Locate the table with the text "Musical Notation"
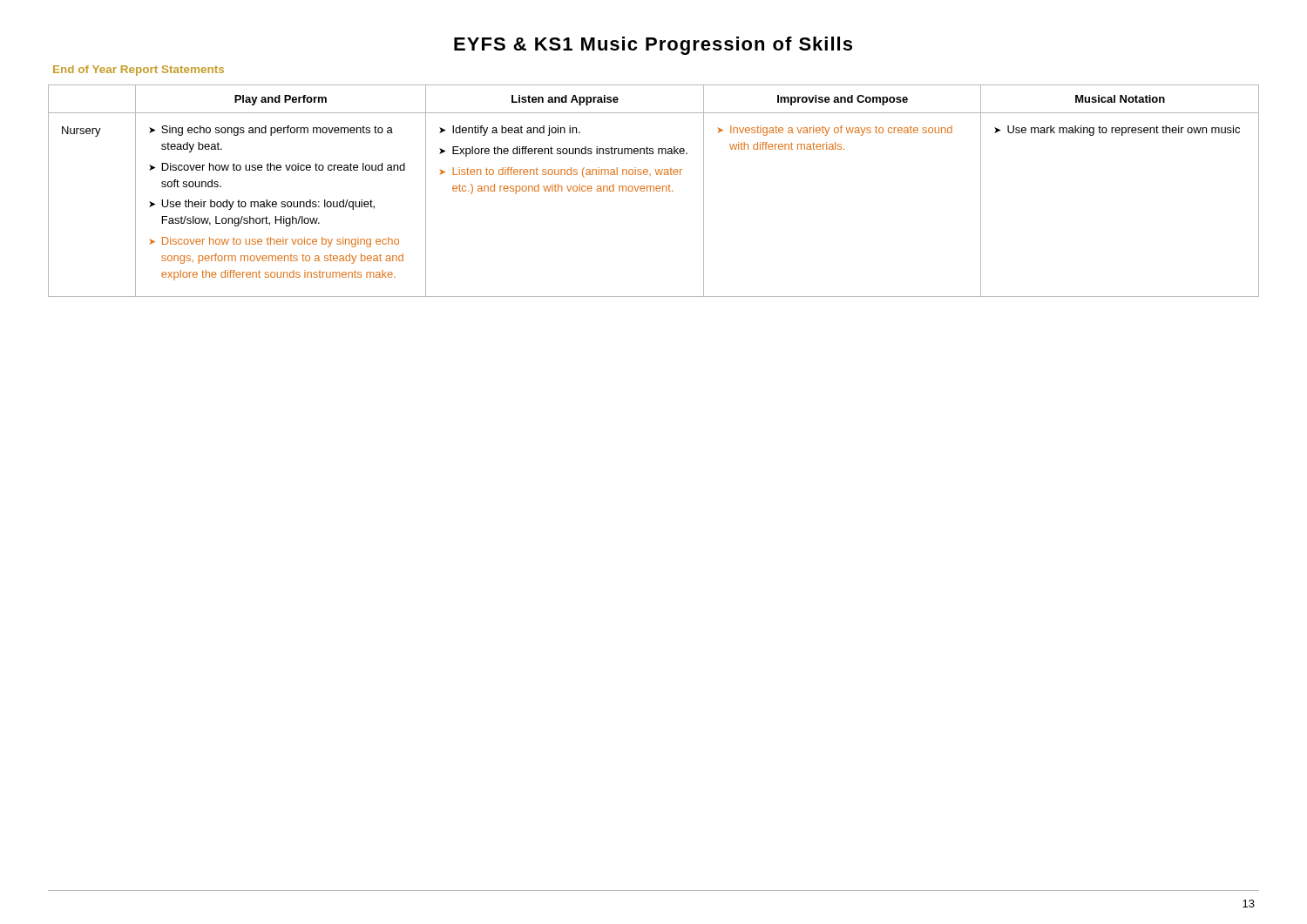1307x924 pixels. coord(654,191)
